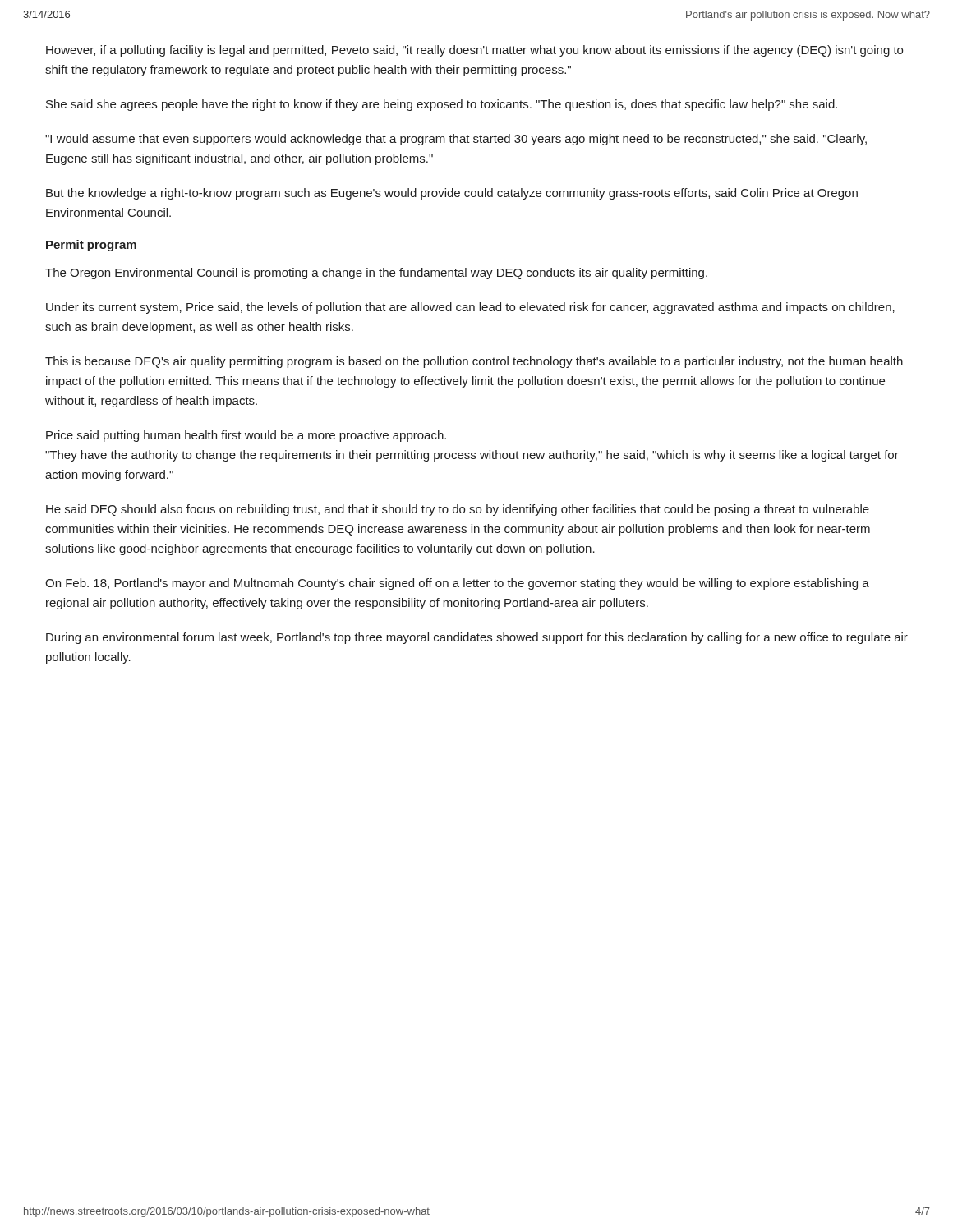Locate the text block containing "However, if a polluting"
953x1232 pixels.
(x=474, y=60)
